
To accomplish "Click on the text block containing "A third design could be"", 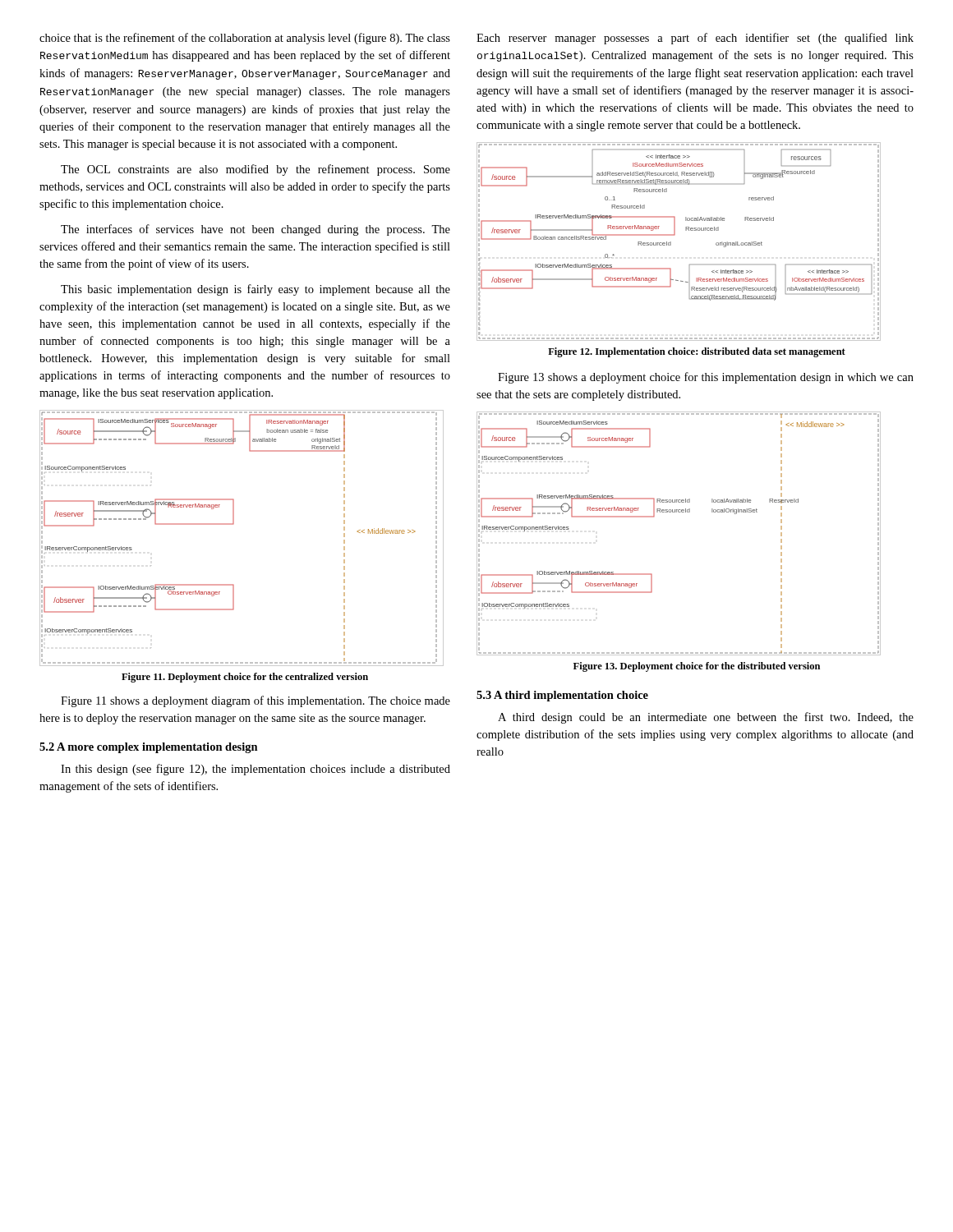I will click(x=695, y=735).
